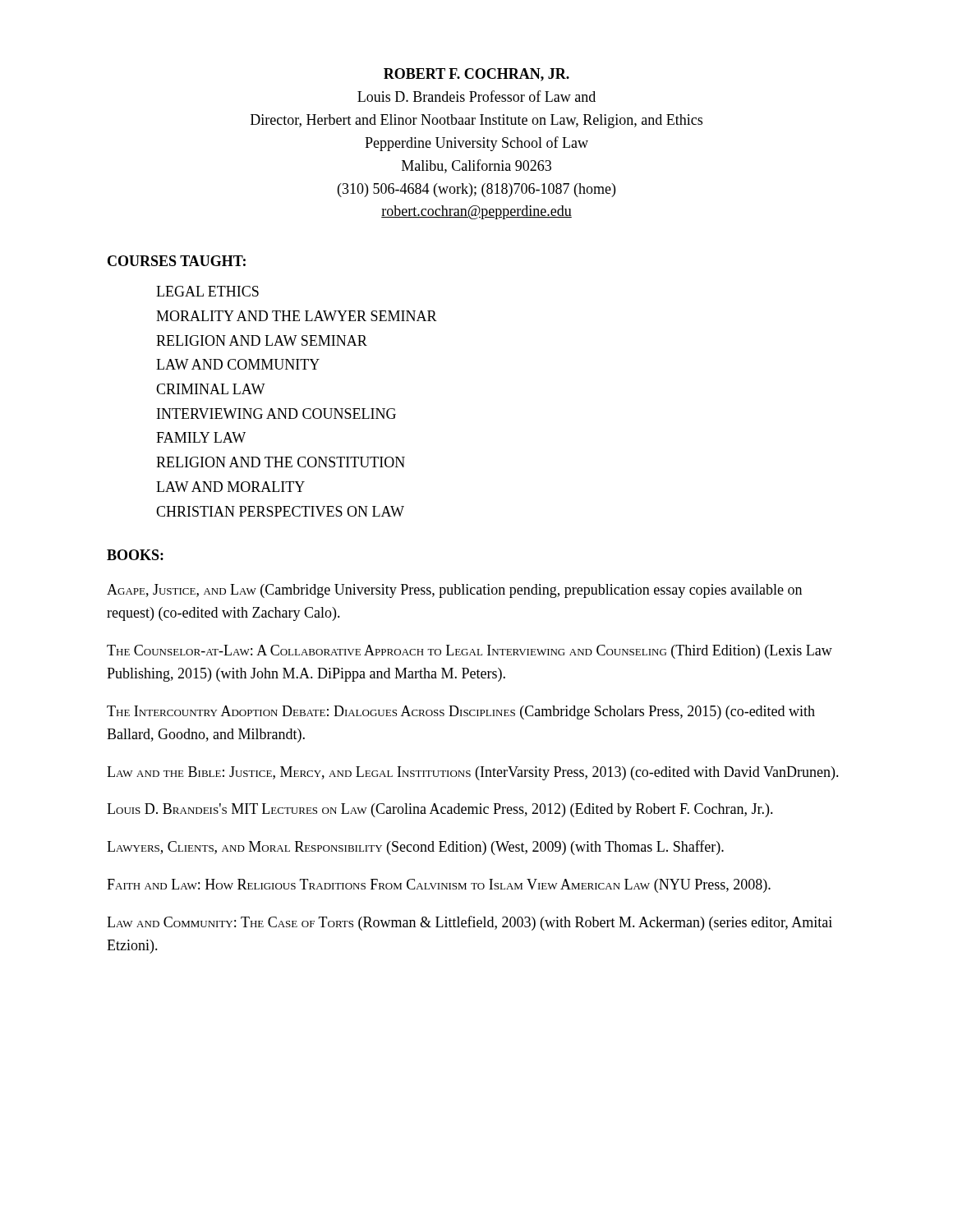Select the list item with the text "LAW AND MORALITY"

(x=231, y=487)
